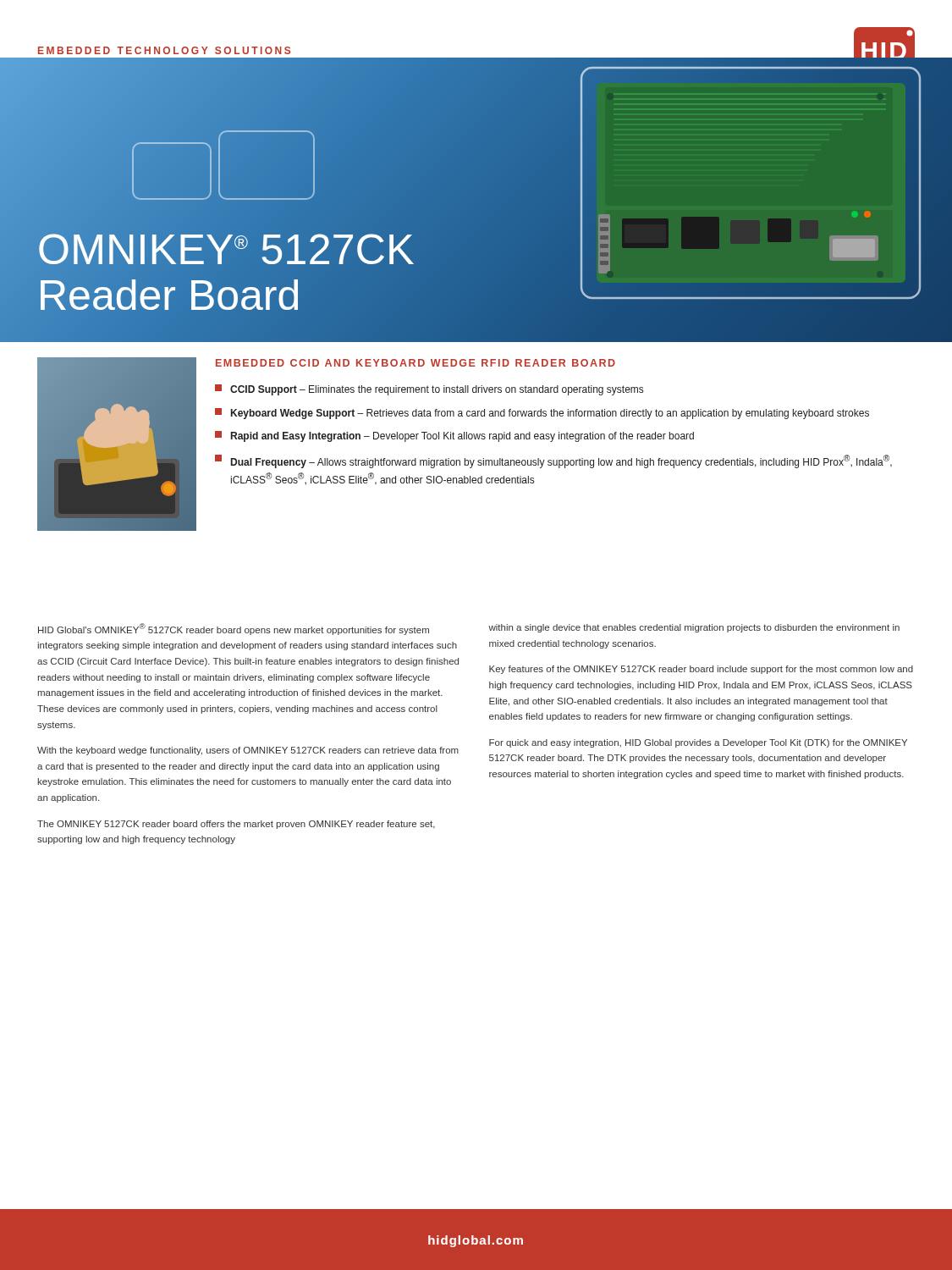The image size is (952, 1270).
Task: Select the list item that reads "Dual Frequency –"
Action: (x=565, y=470)
